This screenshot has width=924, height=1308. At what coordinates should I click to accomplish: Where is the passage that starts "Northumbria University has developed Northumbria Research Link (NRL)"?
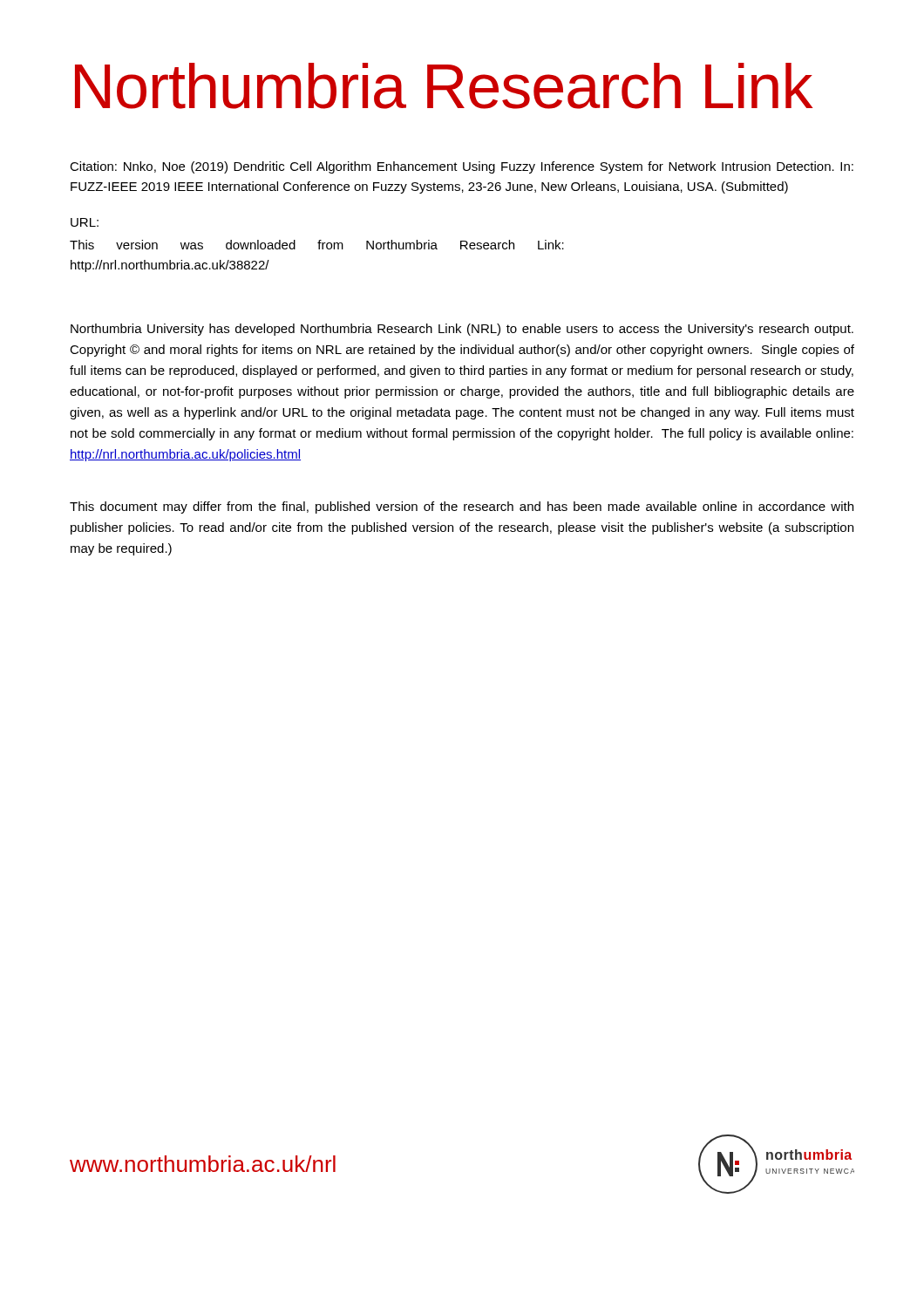462,391
